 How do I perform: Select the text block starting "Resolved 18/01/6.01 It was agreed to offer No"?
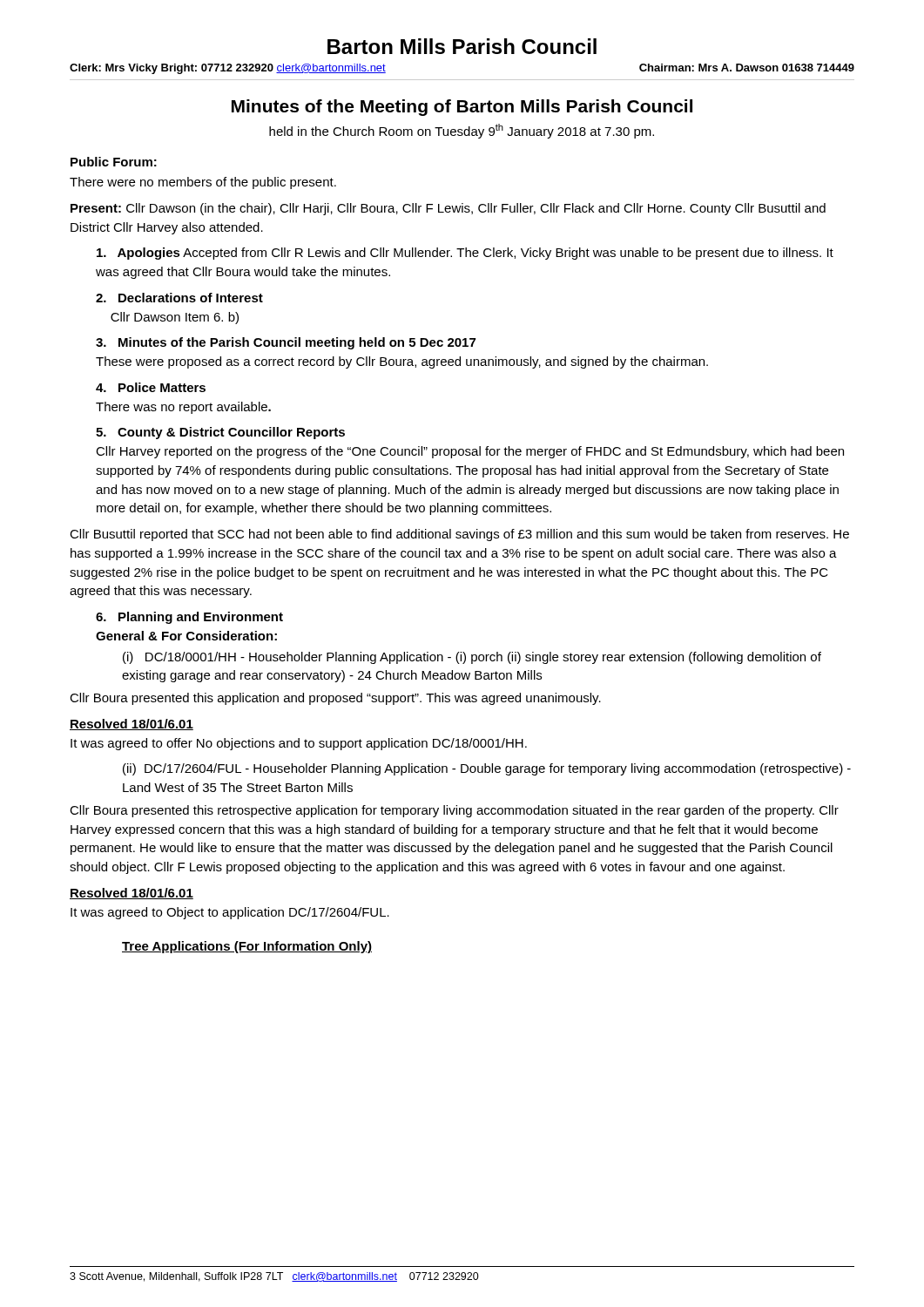[299, 733]
